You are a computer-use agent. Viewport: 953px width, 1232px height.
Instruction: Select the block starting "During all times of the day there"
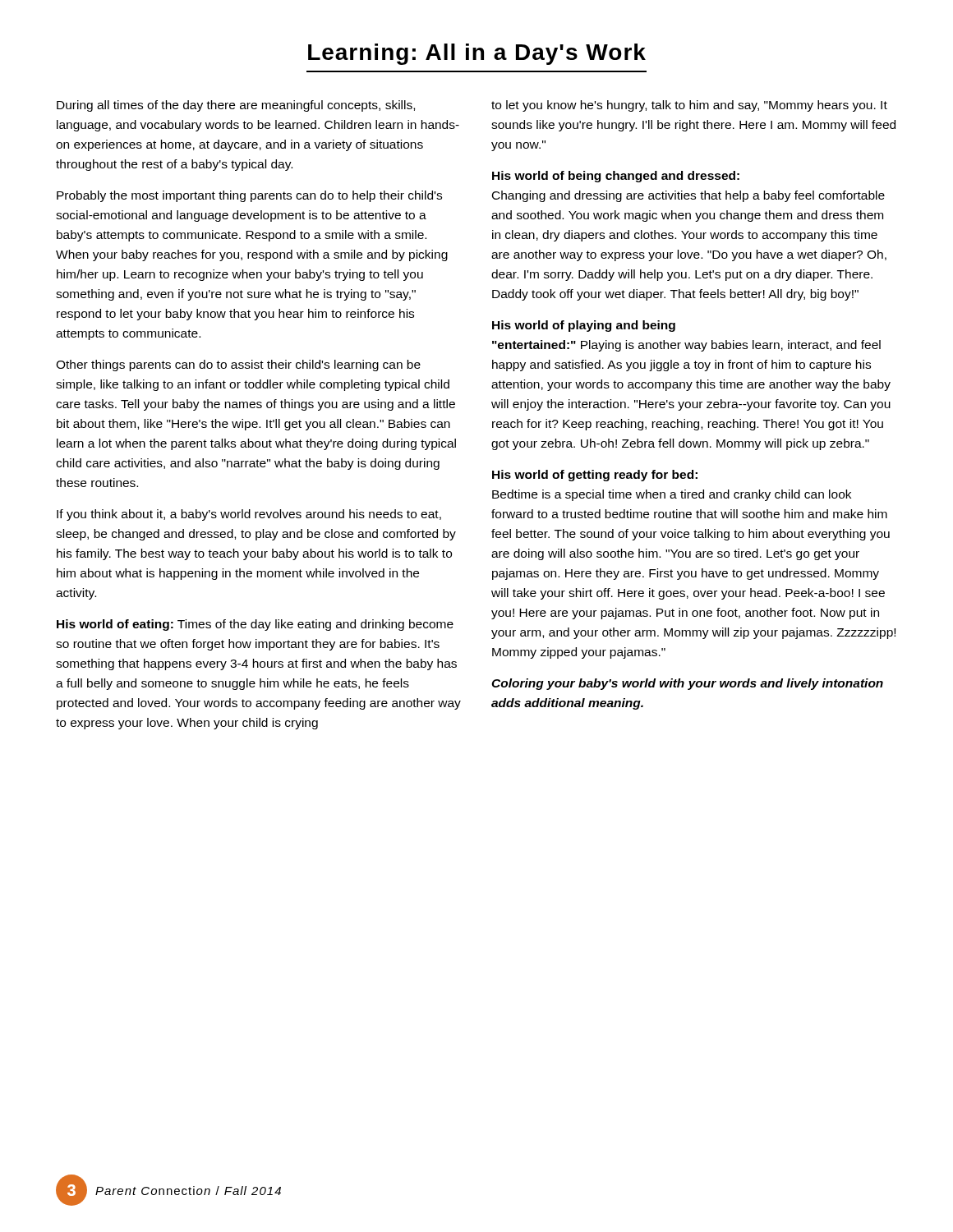coord(259,414)
